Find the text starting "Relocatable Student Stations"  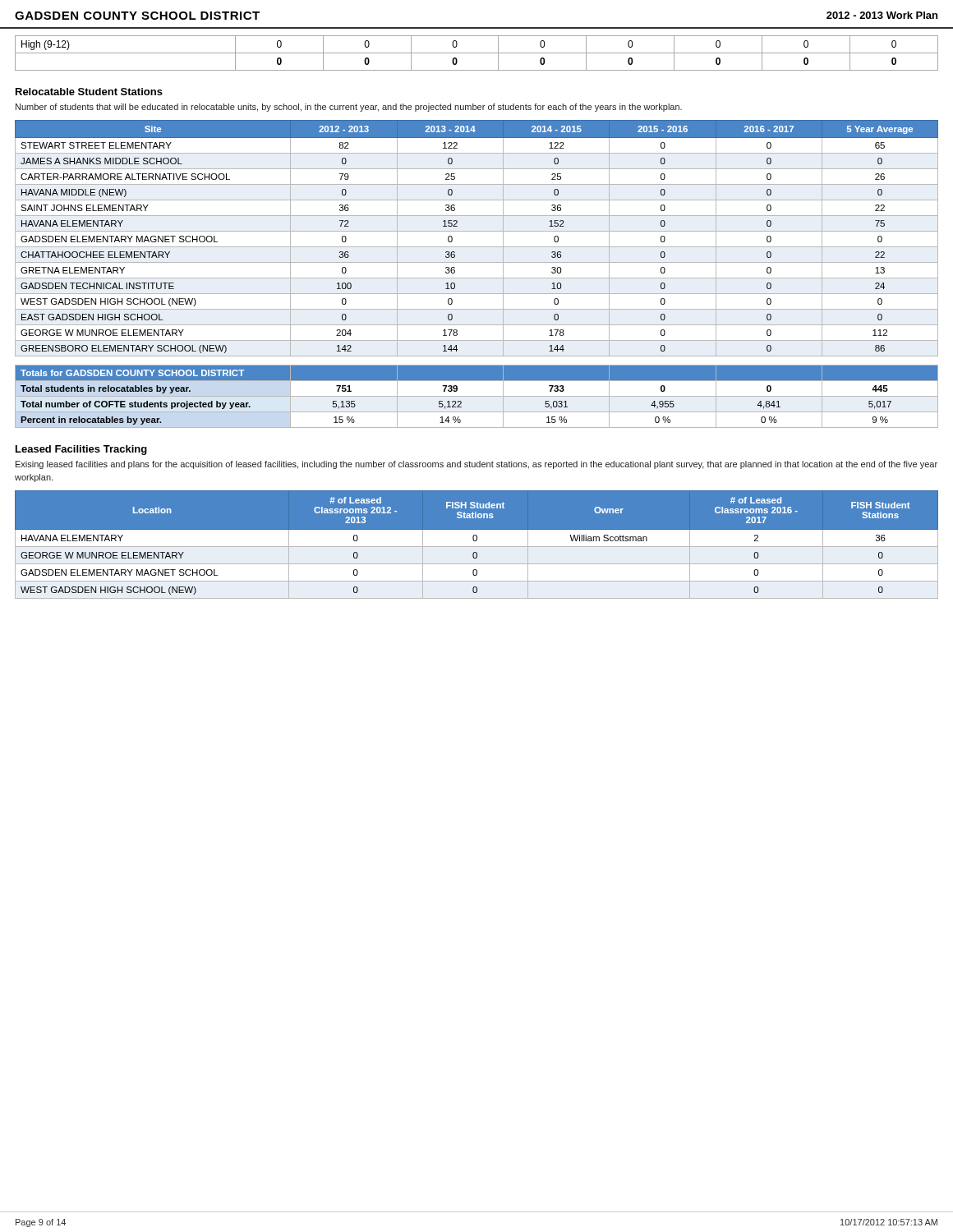click(x=89, y=92)
